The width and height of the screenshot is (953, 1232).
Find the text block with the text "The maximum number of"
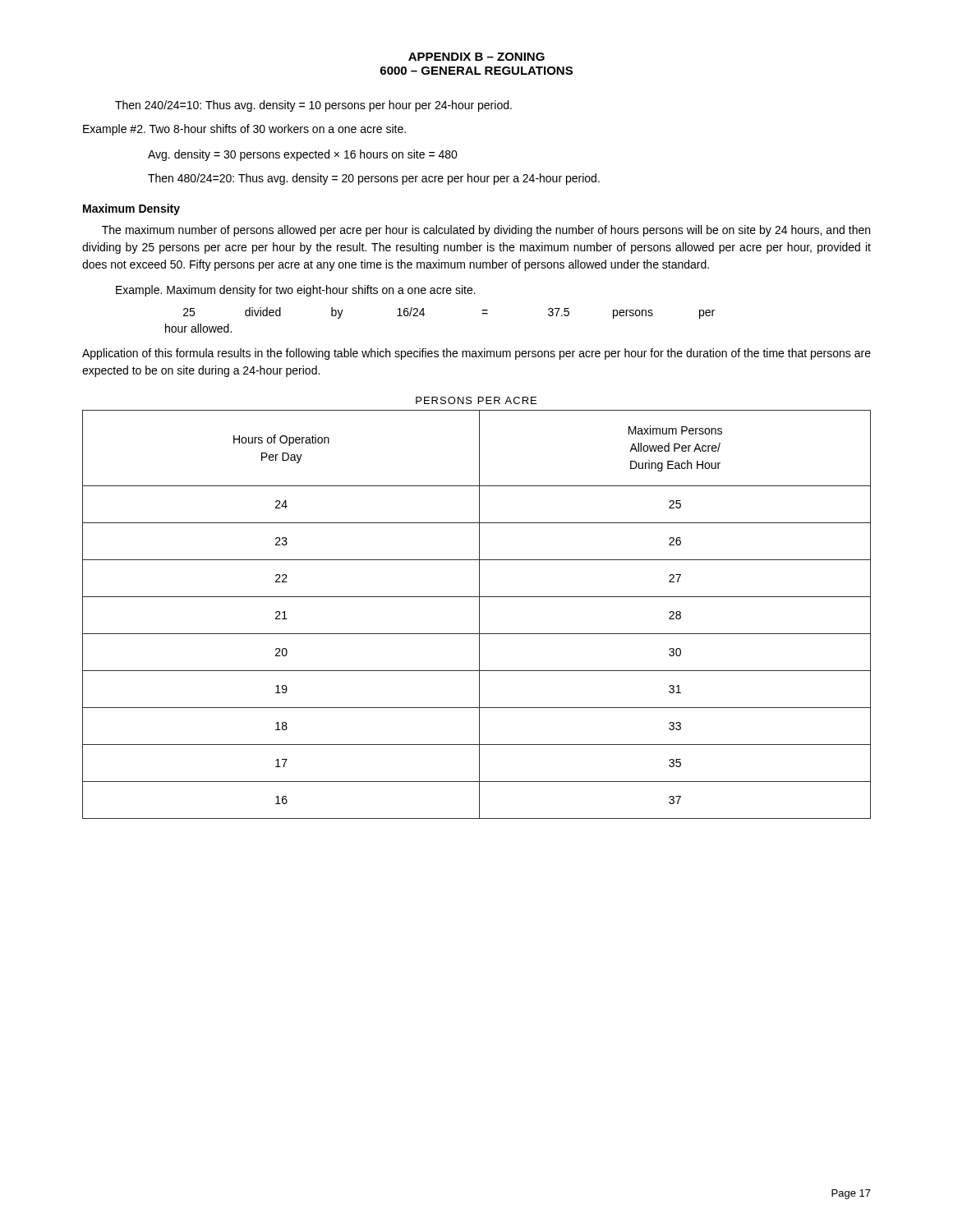(476, 247)
